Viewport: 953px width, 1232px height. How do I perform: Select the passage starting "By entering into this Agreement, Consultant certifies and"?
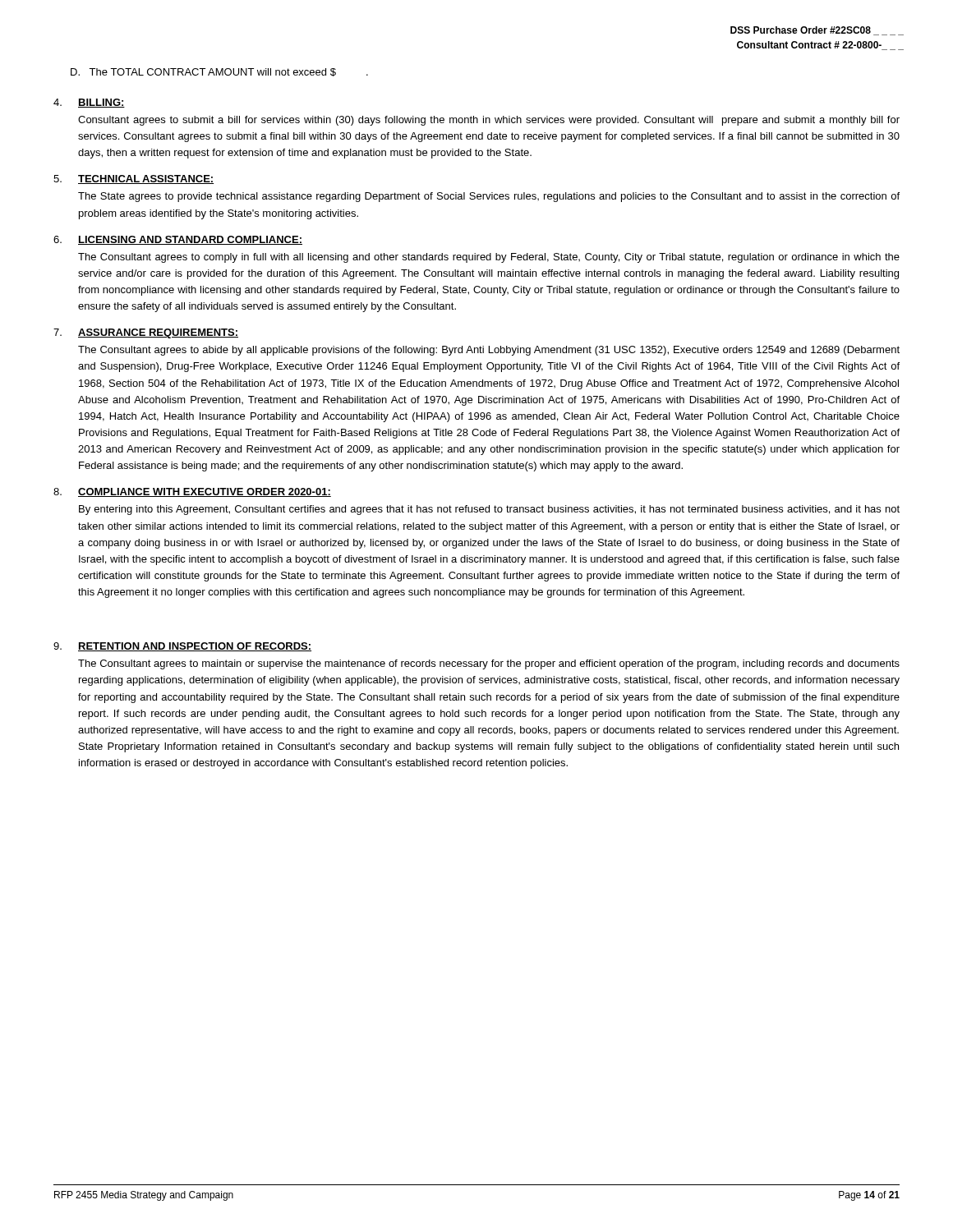click(489, 551)
